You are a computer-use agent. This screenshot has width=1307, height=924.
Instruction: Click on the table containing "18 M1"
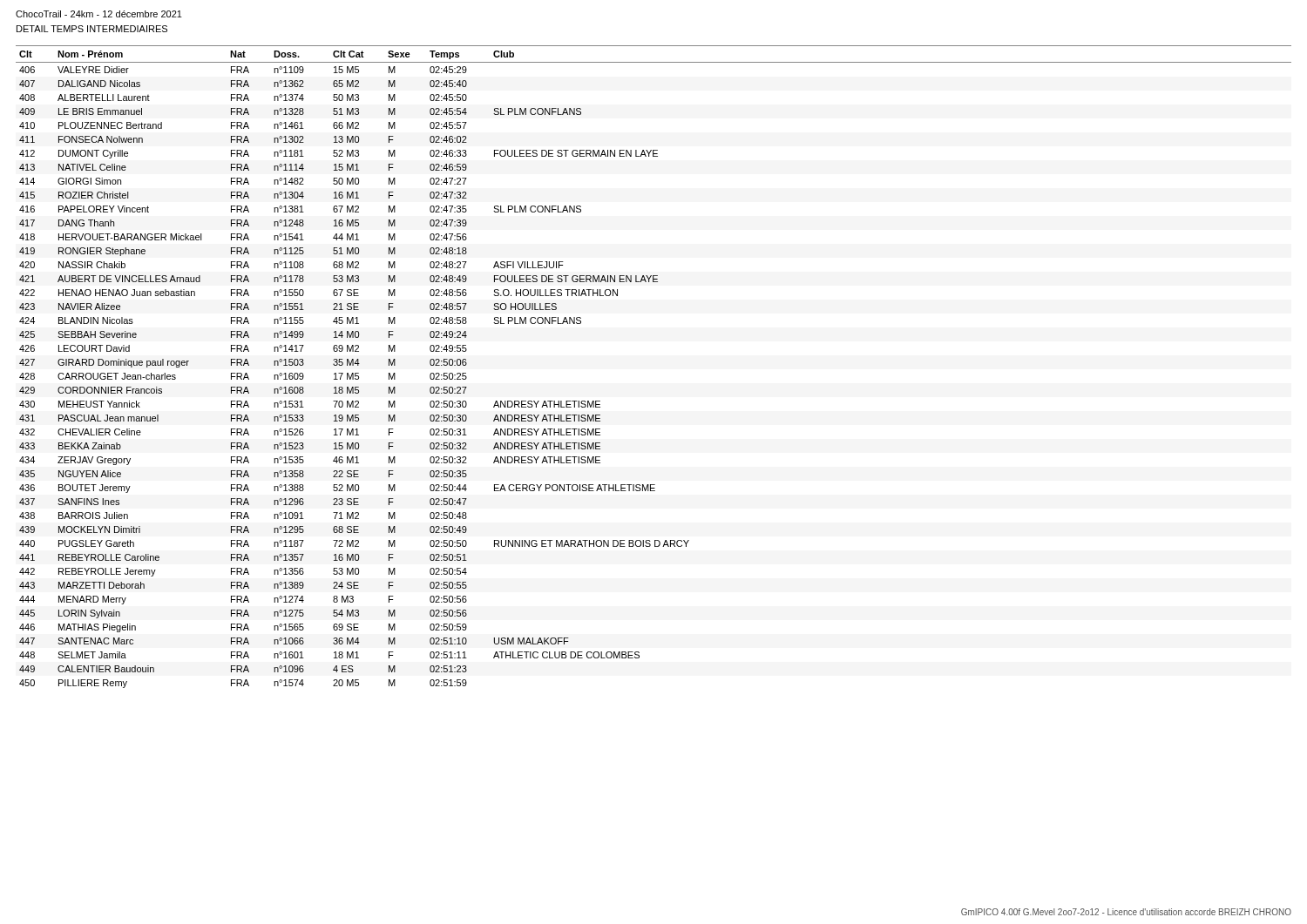tap(654, 368)
